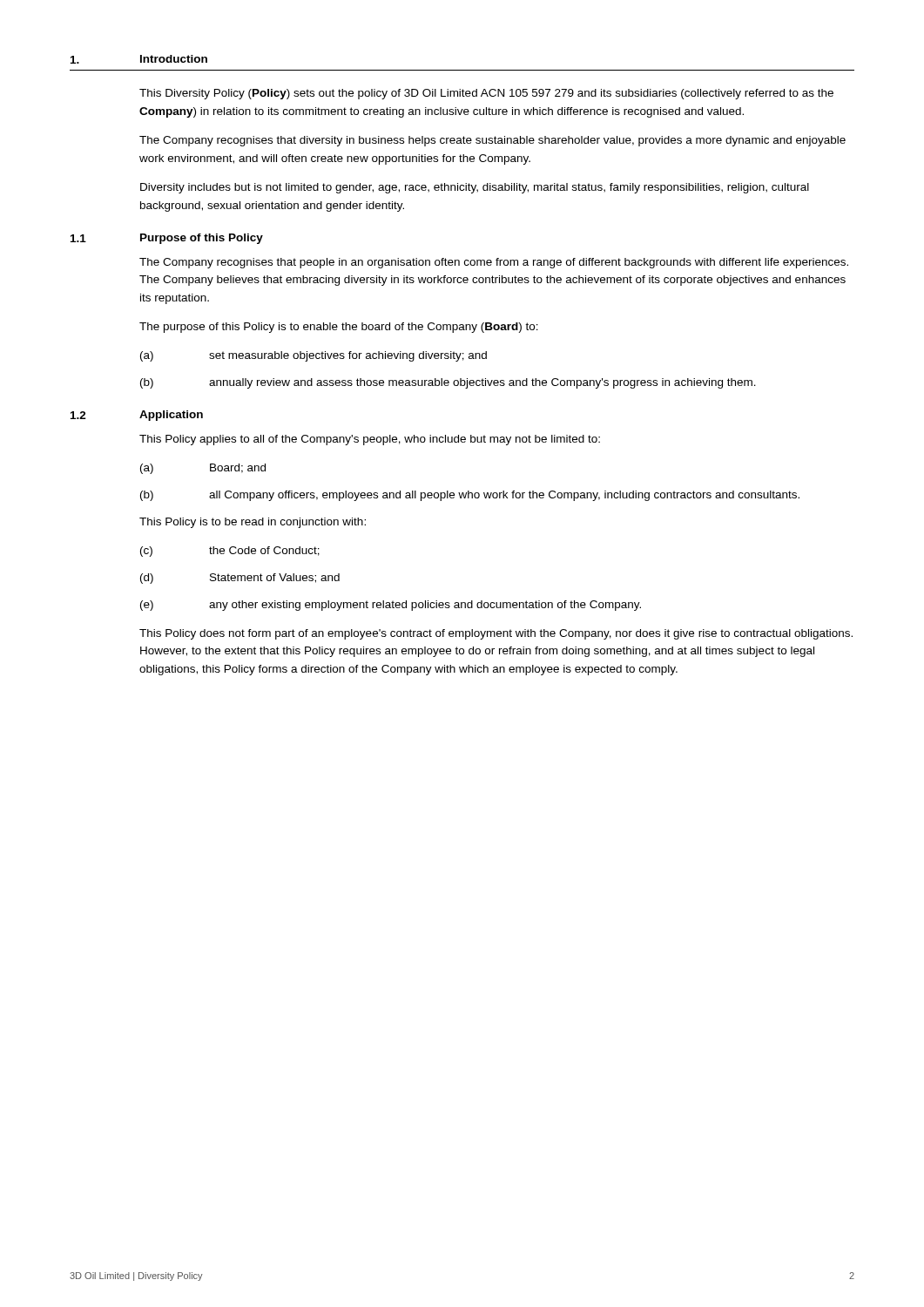This screenshot has width=924, height=1307.
Task: Select the text block that reads "This Policy does not form"
Action: [497, 651]
